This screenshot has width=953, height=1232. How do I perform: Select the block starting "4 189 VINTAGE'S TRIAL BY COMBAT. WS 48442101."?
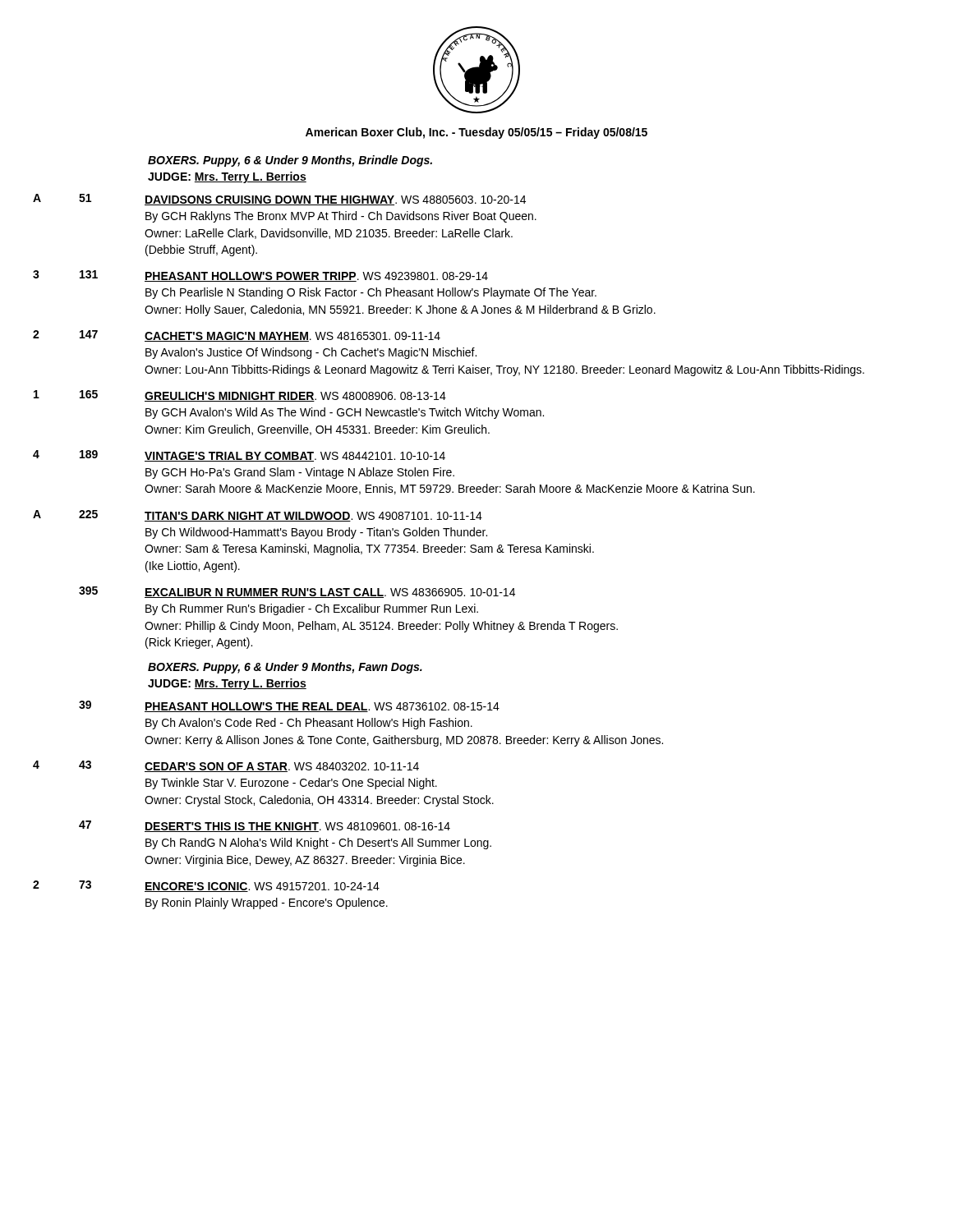[x=239, y=456]
